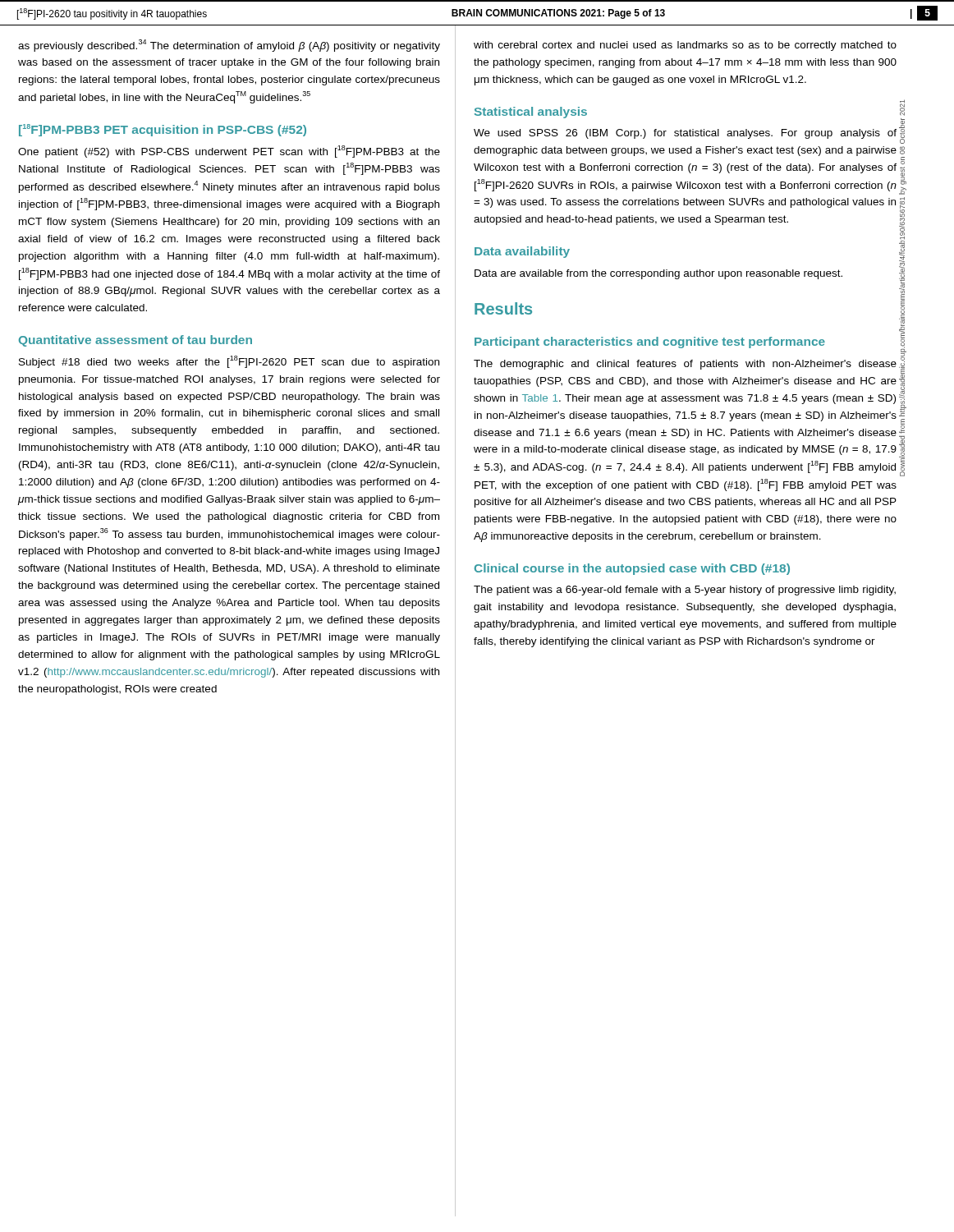Point to the block beginning "Data are available from the corresponding"
This screenshot has width=954, height=1232.
tap(685, 274)
